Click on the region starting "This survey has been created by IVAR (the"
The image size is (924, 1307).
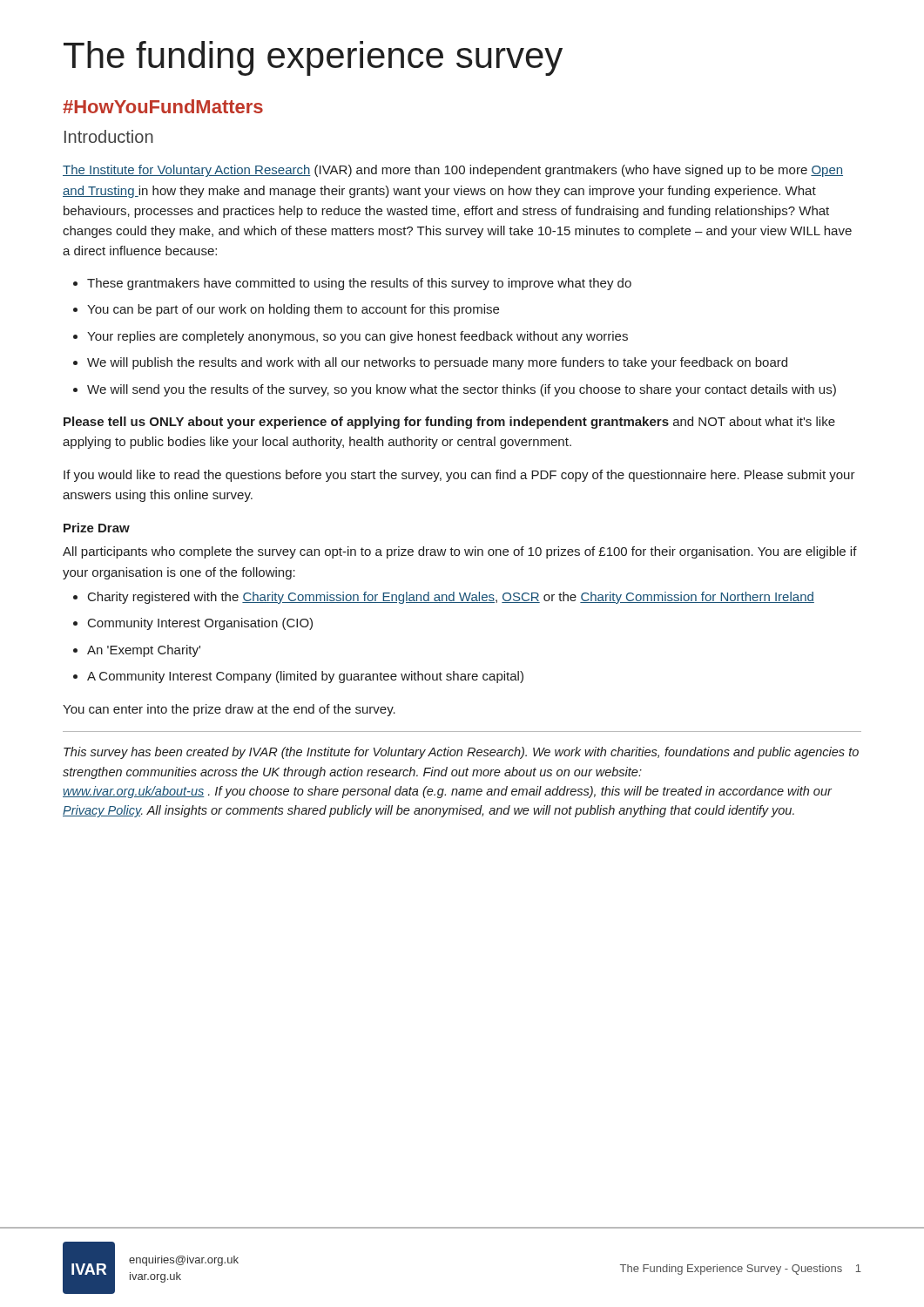(x=461, y=781)
